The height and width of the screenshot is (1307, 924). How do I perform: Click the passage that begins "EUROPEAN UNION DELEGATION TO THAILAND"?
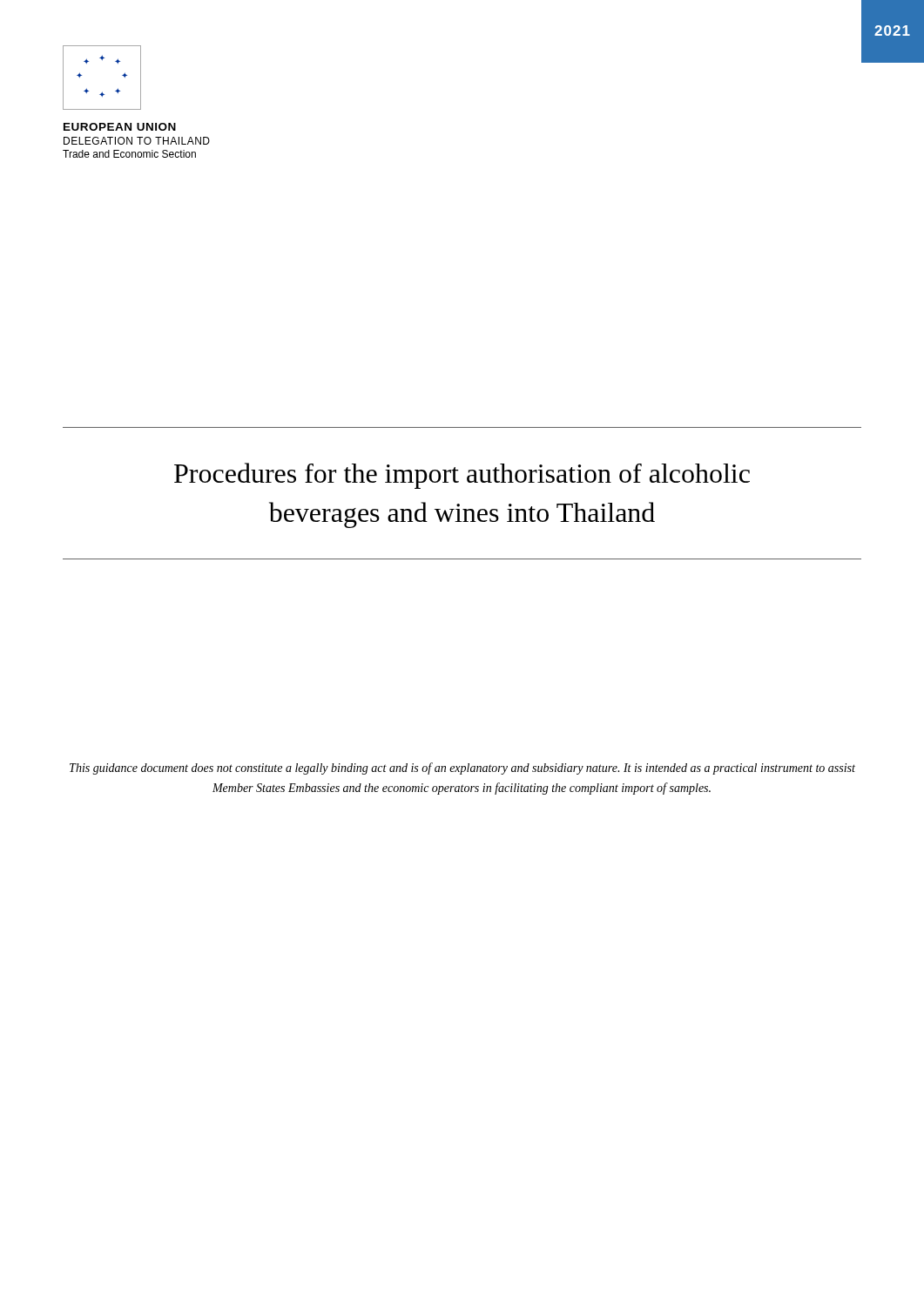[137, 140]
